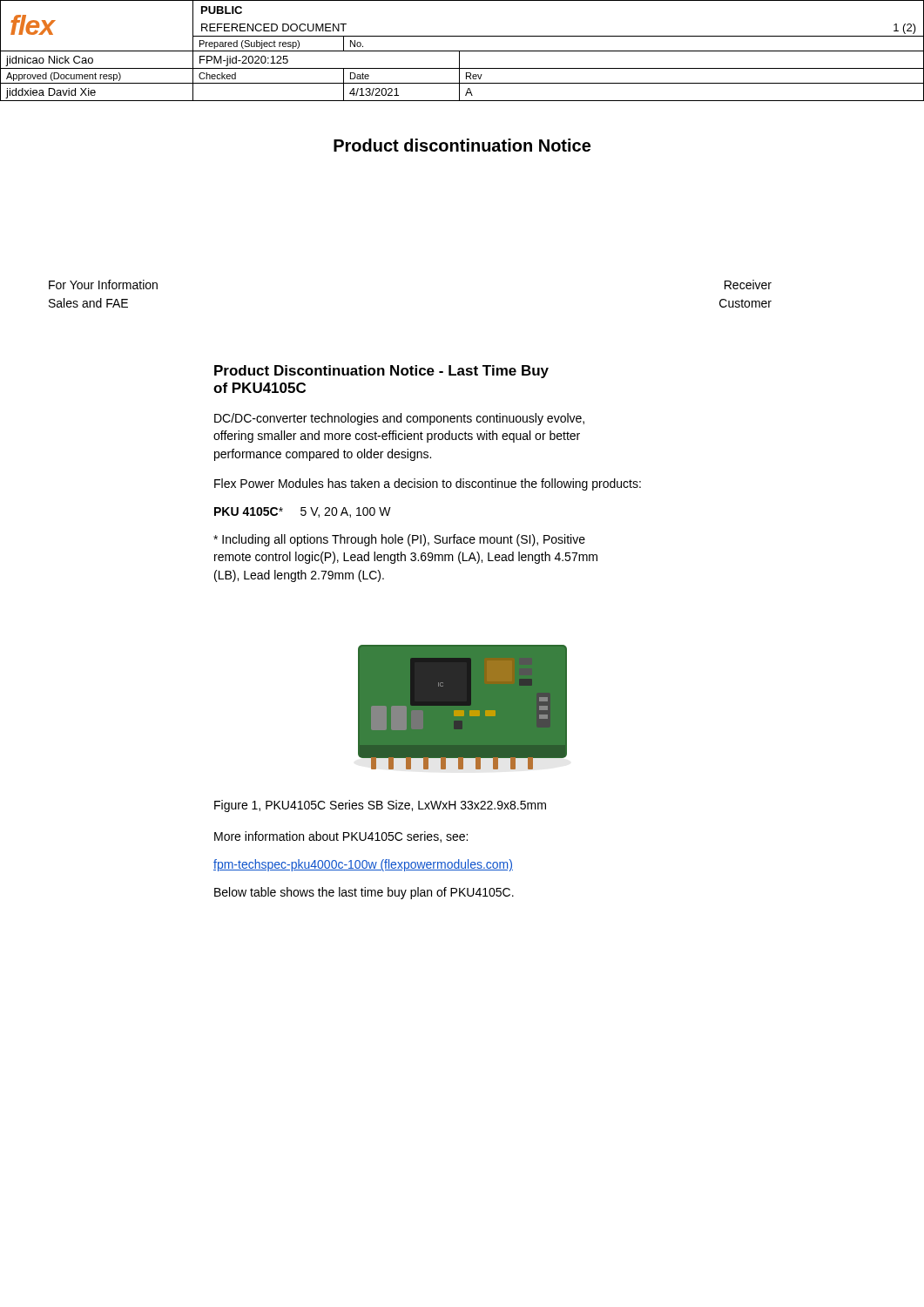Find the element starting "fpm-techspec-pku4000c-100w (flexpowermodules.com)"
Viewport: 924px width, 1307px height.
click(x=363, y=865)
